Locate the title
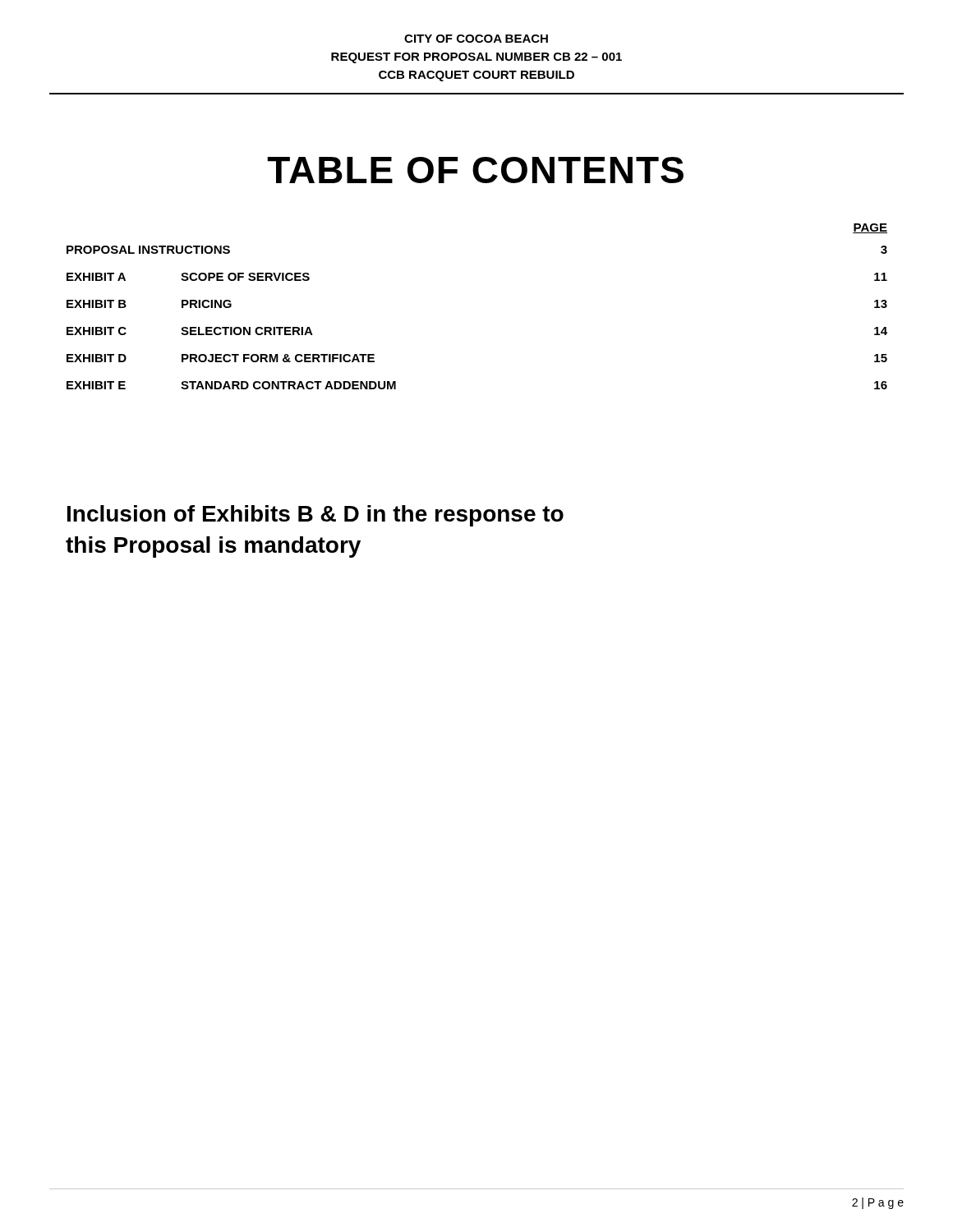Image resolution: width=953 pixels, height=1232 pixels. [476, 170]
